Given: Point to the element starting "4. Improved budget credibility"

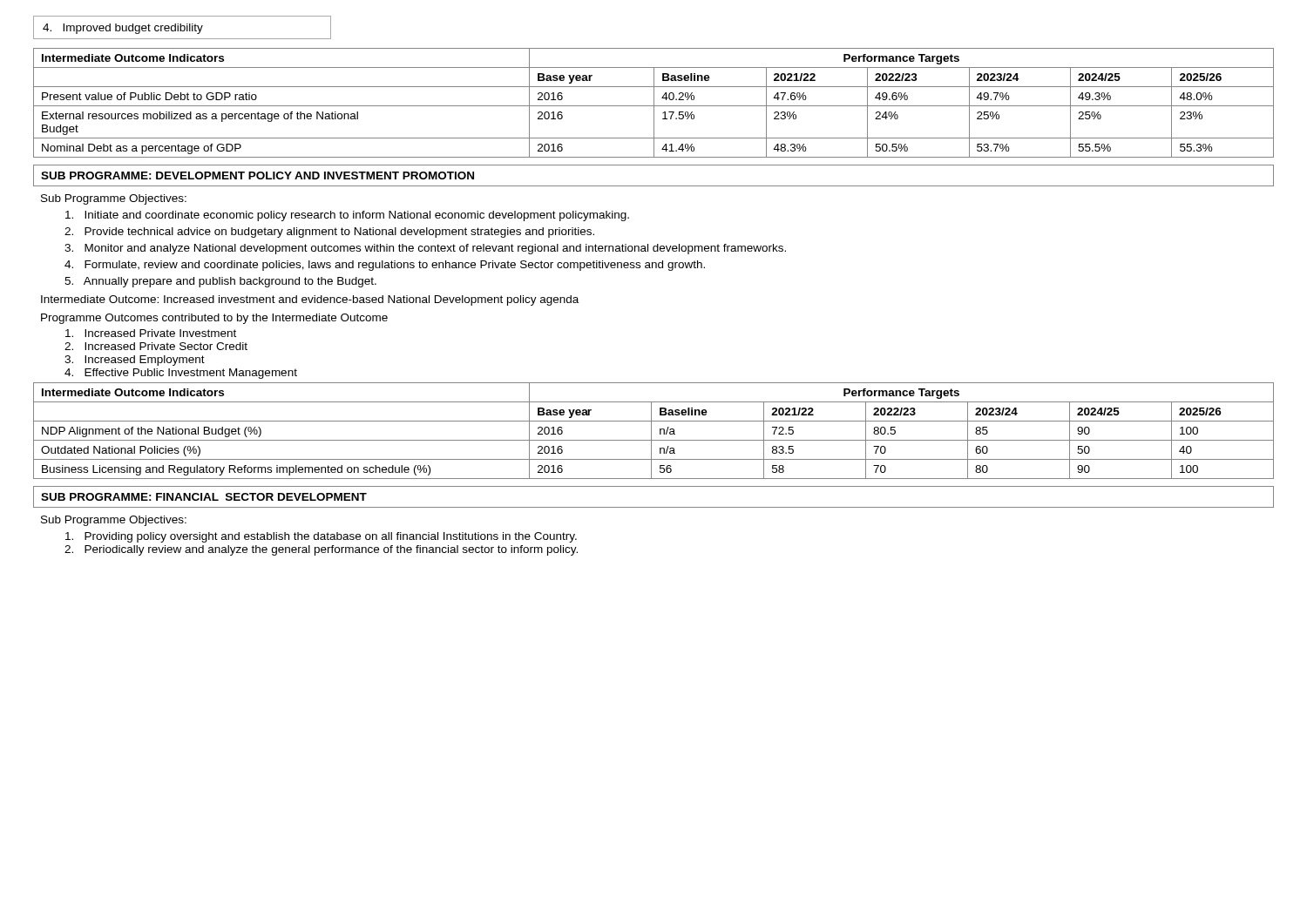Looking at the screenshot, I should [x=123, y=27].
